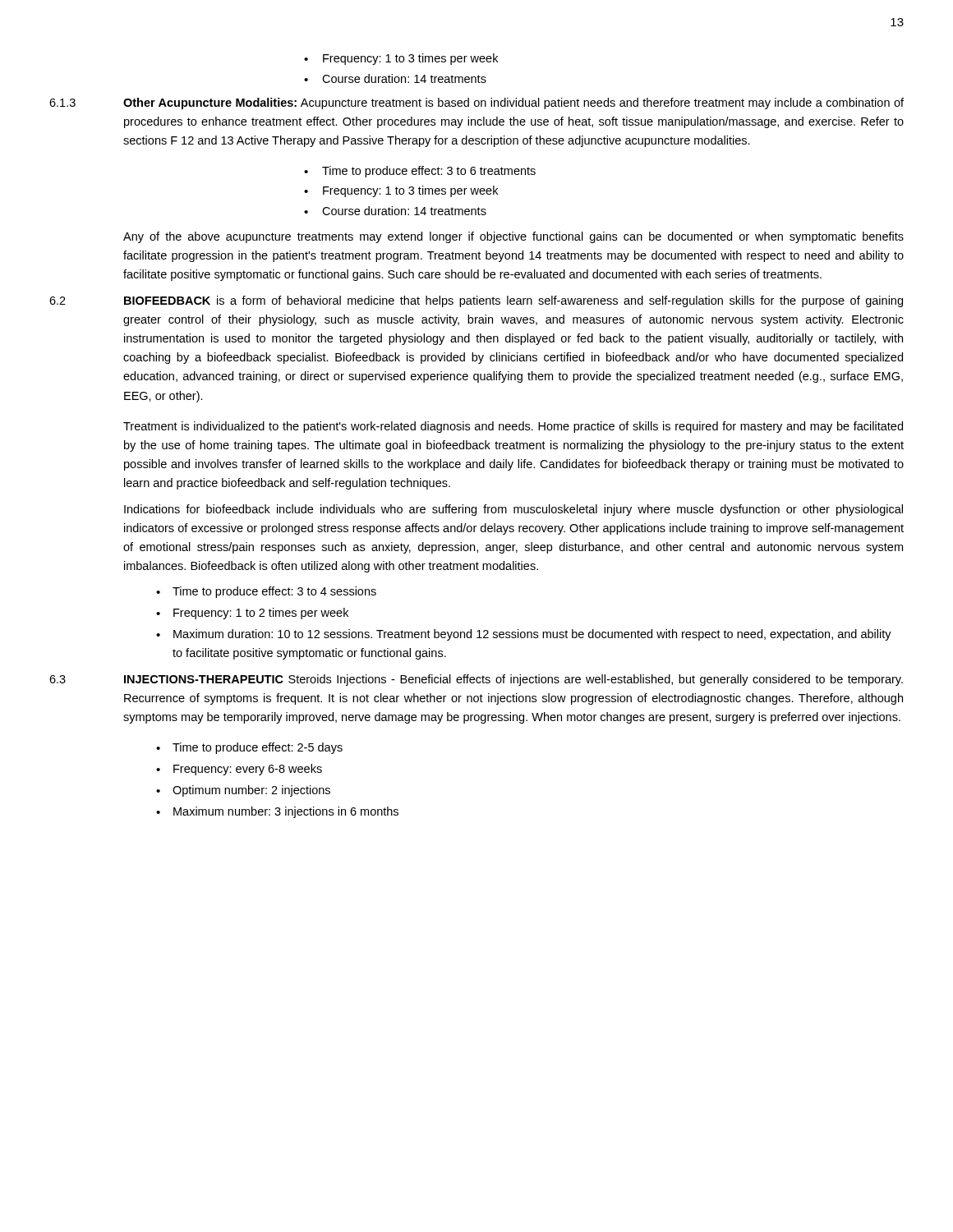Locate the passage starting "• Maximum duration: 10"

coord(530,644)
